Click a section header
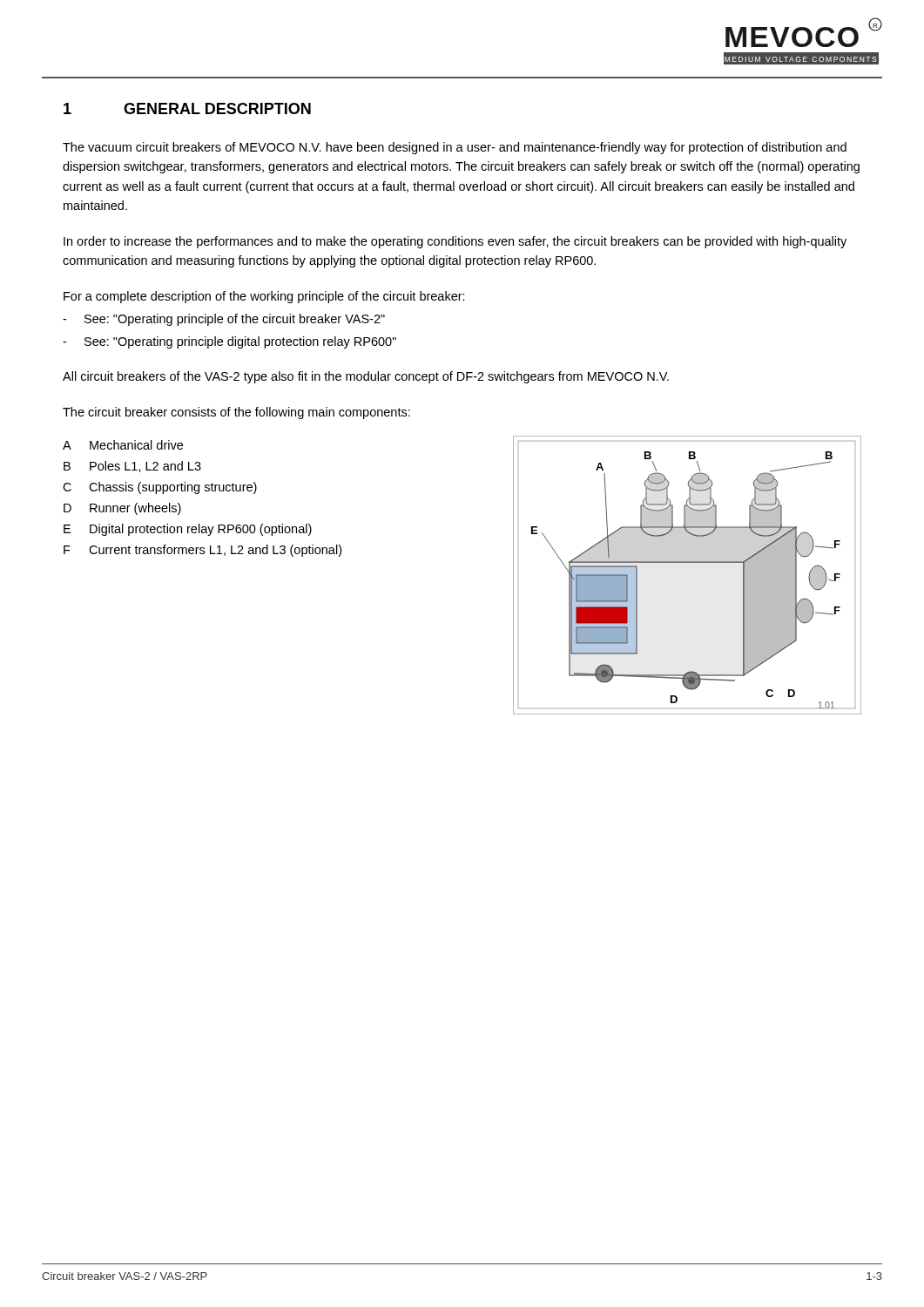 click(x=187, y=109)
